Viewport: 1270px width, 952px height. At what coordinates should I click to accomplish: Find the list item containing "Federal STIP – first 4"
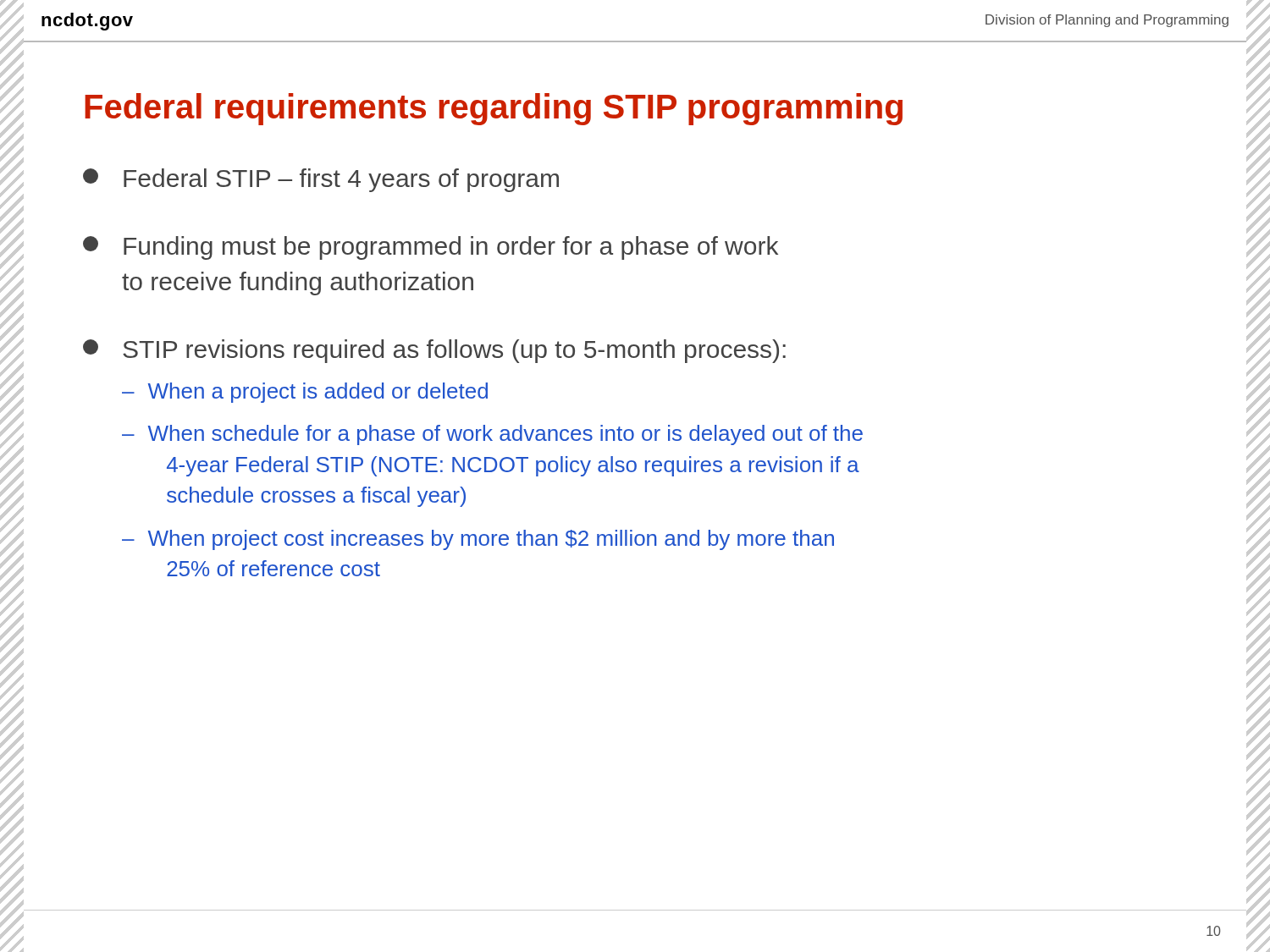click(x=321, y=180)
